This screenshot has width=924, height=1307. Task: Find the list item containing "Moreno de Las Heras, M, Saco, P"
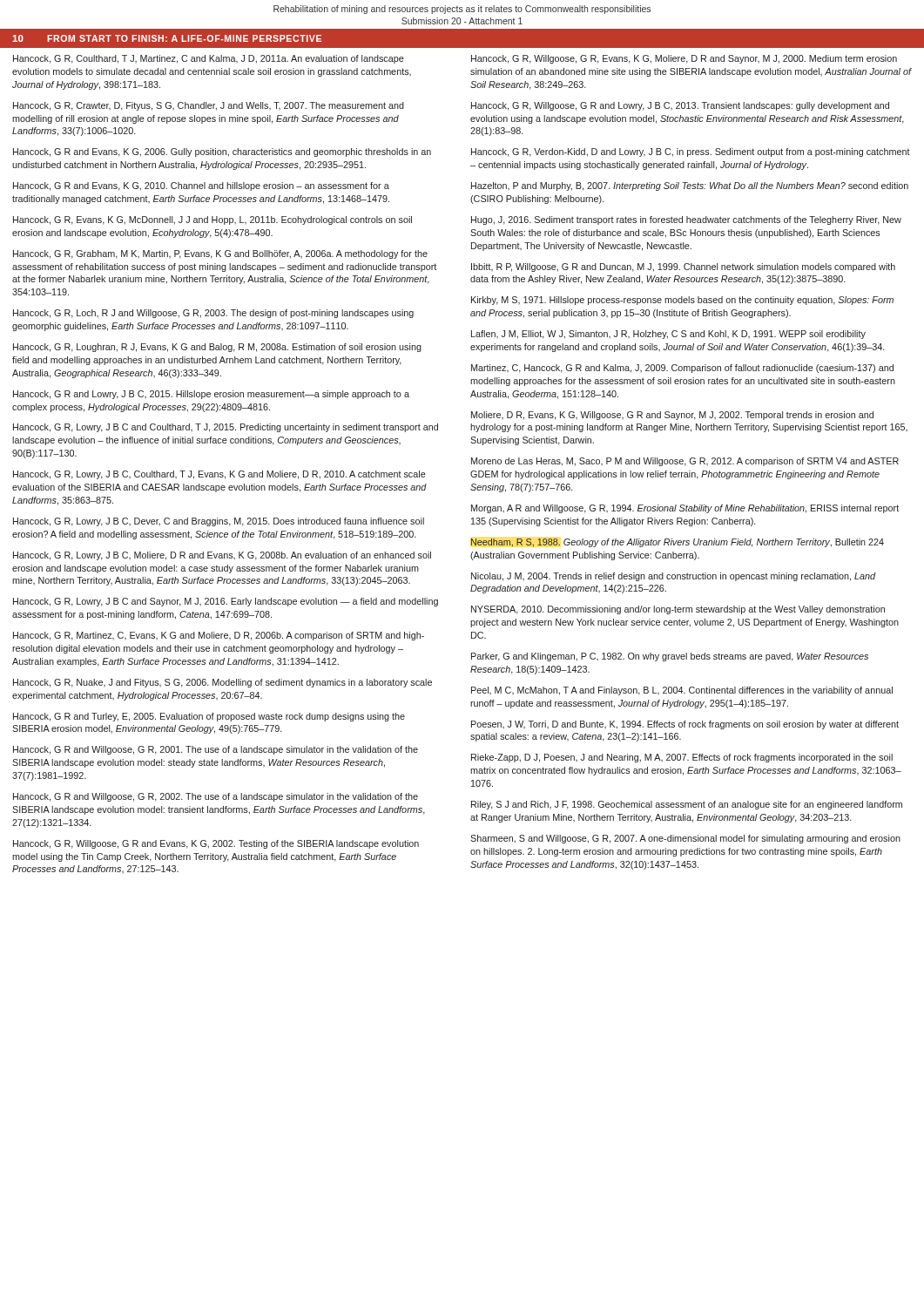click(x=685, y=474)
